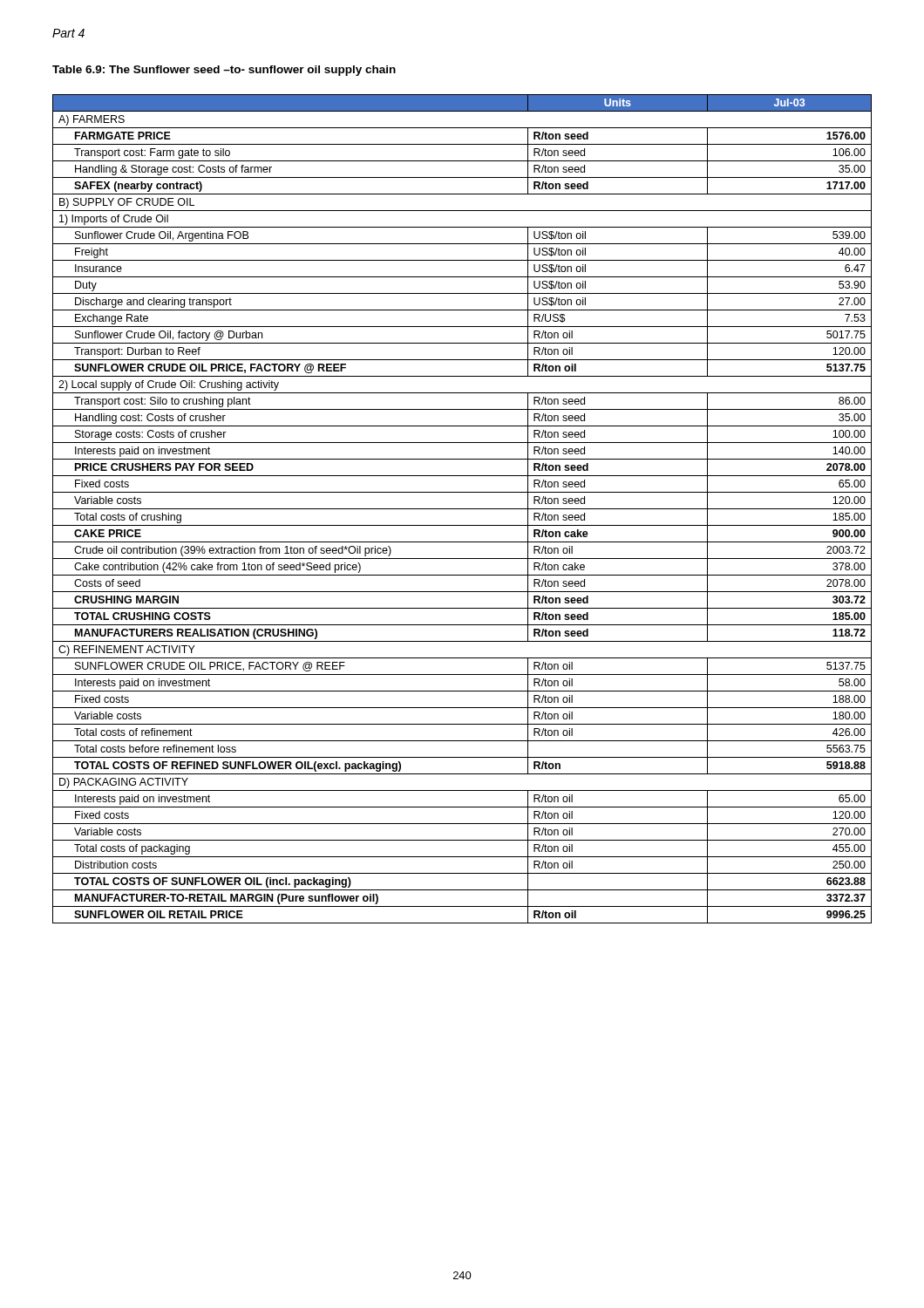Click on the table containing "R/ton seed"
The image size is (924, 1308).
(x=462, y=509)
